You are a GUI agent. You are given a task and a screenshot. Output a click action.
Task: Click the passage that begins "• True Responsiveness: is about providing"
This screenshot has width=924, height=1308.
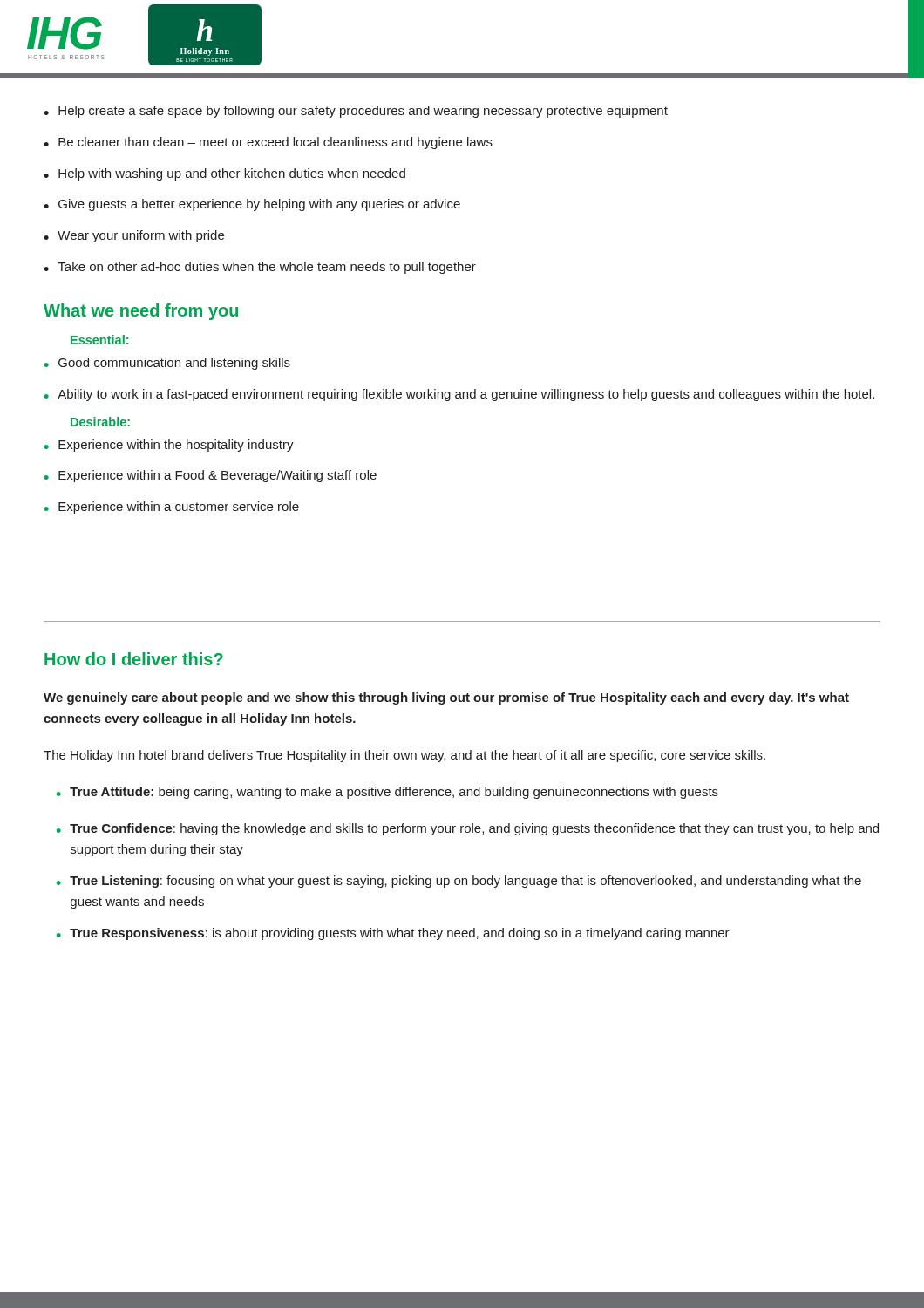click(x=393, y=935)
